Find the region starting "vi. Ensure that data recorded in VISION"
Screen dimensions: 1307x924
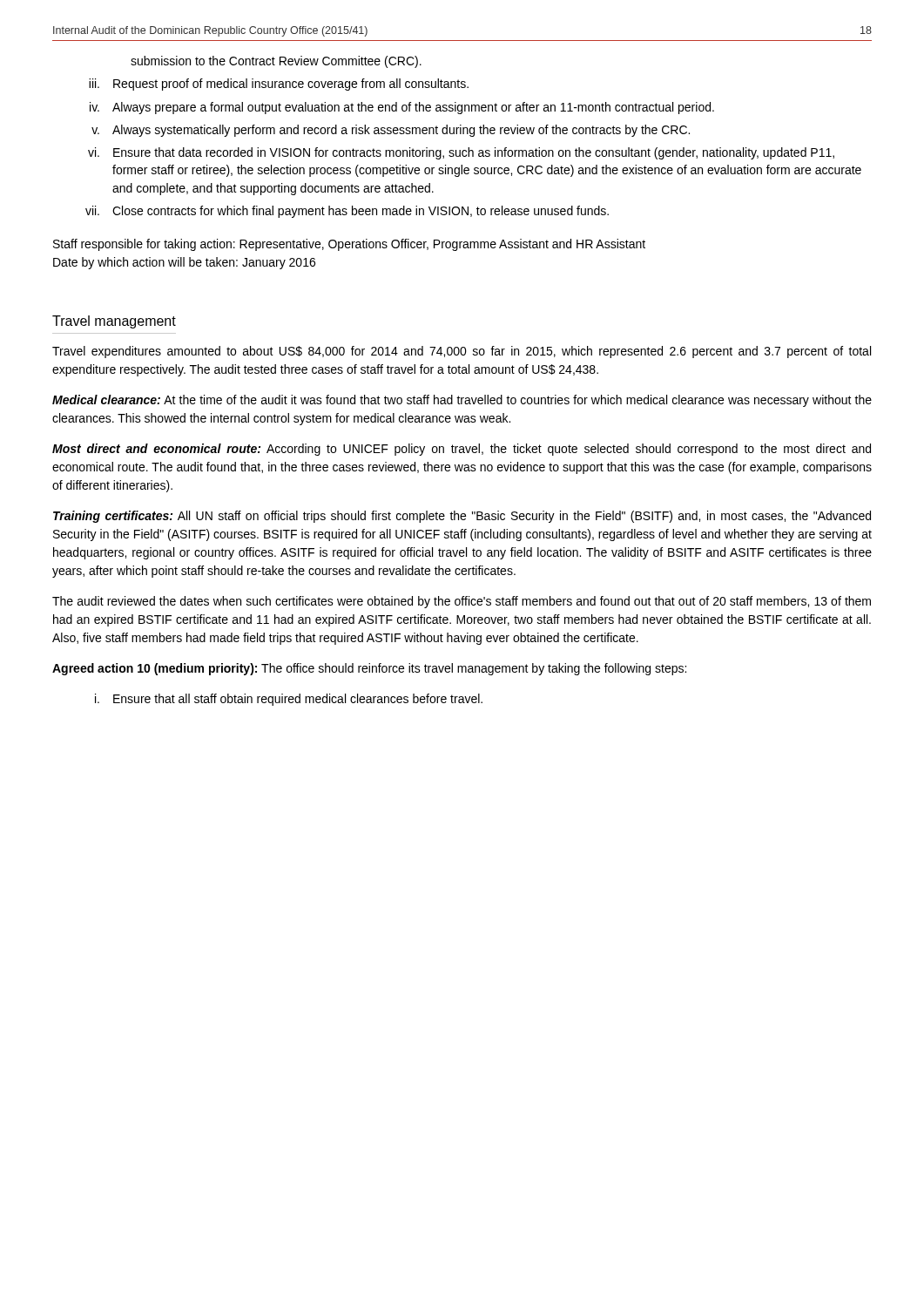[x=462, y=170]
